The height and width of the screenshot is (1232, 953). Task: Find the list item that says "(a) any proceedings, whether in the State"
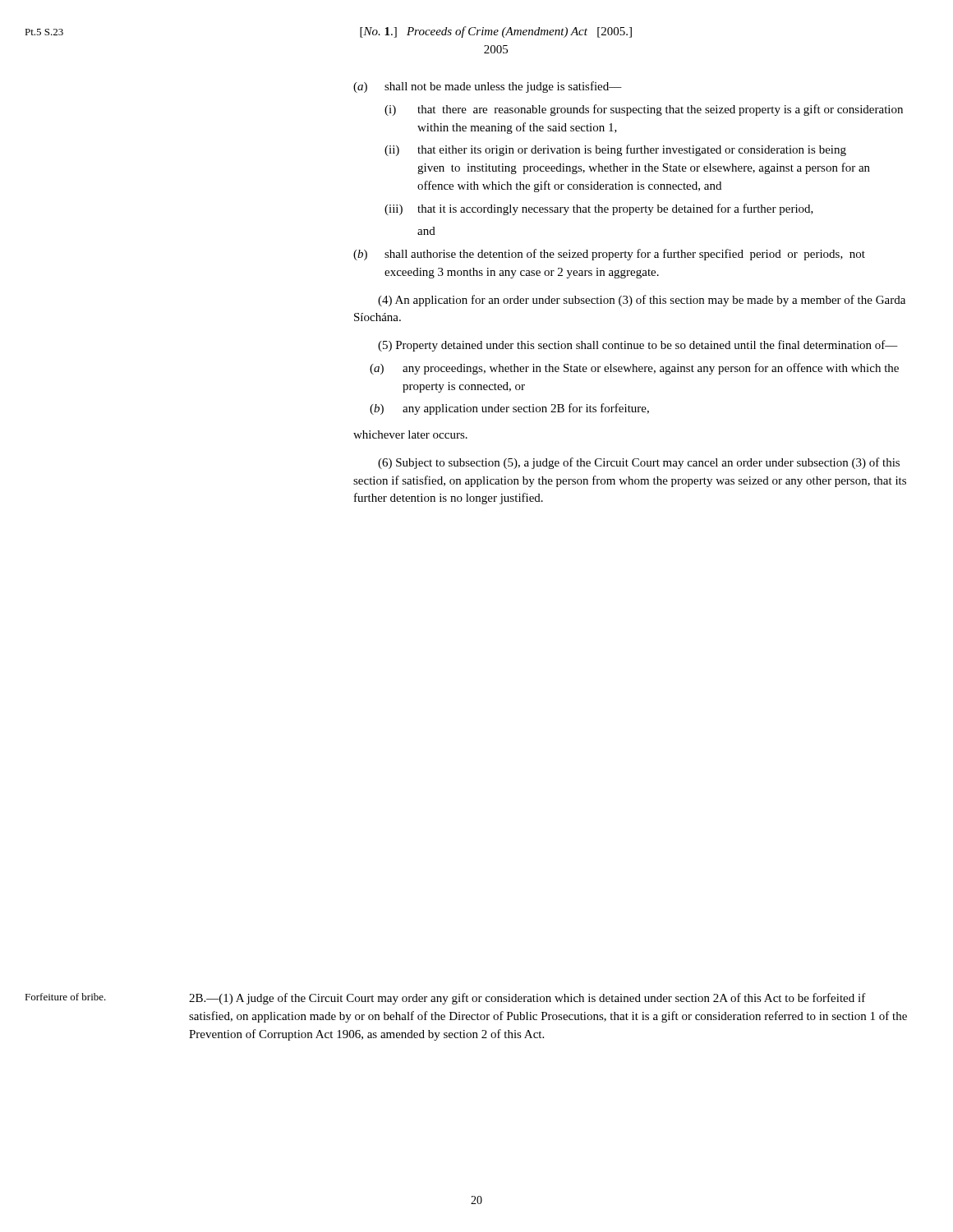pos(639,377)
